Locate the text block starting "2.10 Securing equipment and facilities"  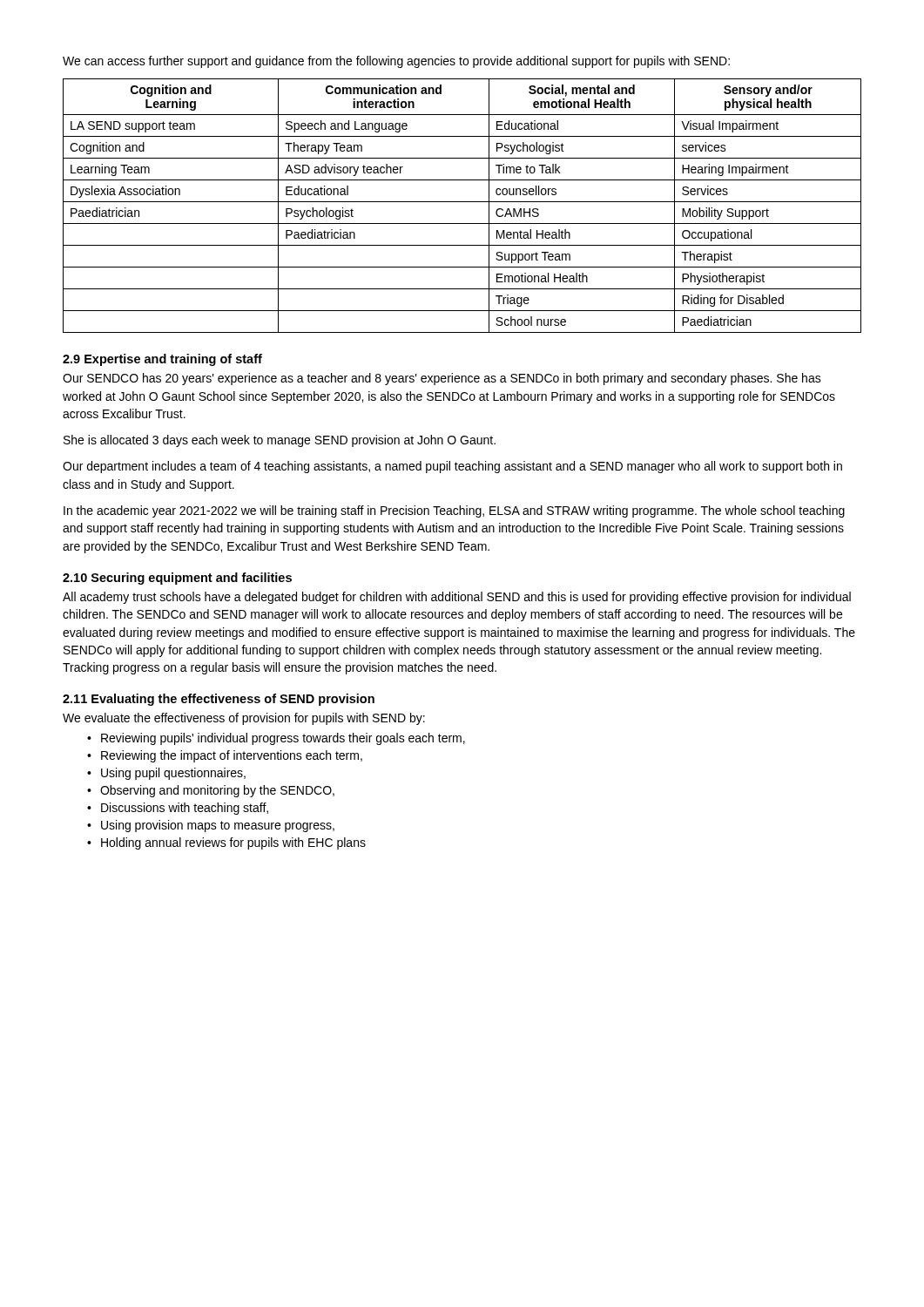click(x=177, y=578)
